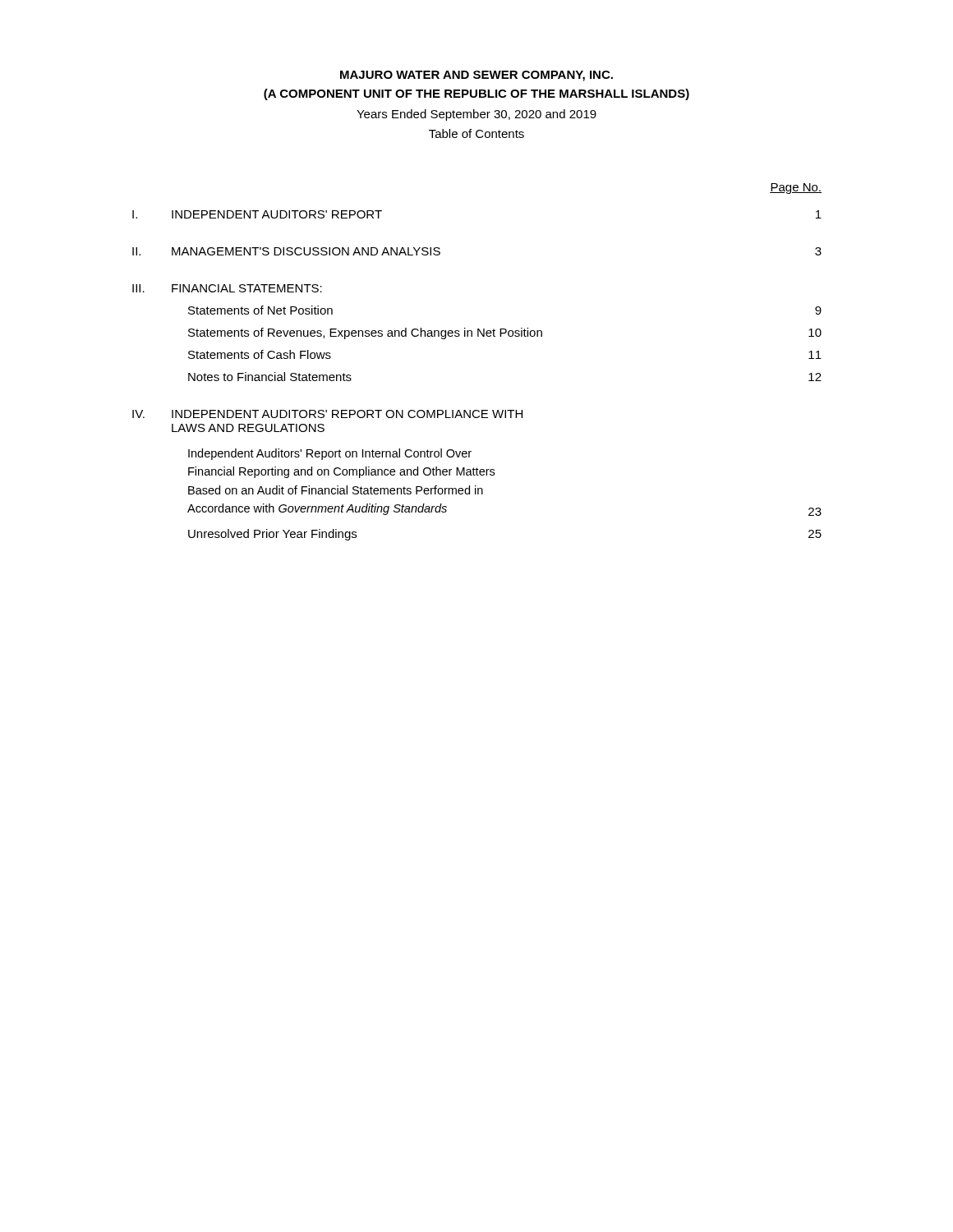Locate the list item that reads "IV. INDEPENDENT AUDITORS' REPORT ON"
The height and width of the screenshot is (1232, 953).
click(x=476, y=421)
